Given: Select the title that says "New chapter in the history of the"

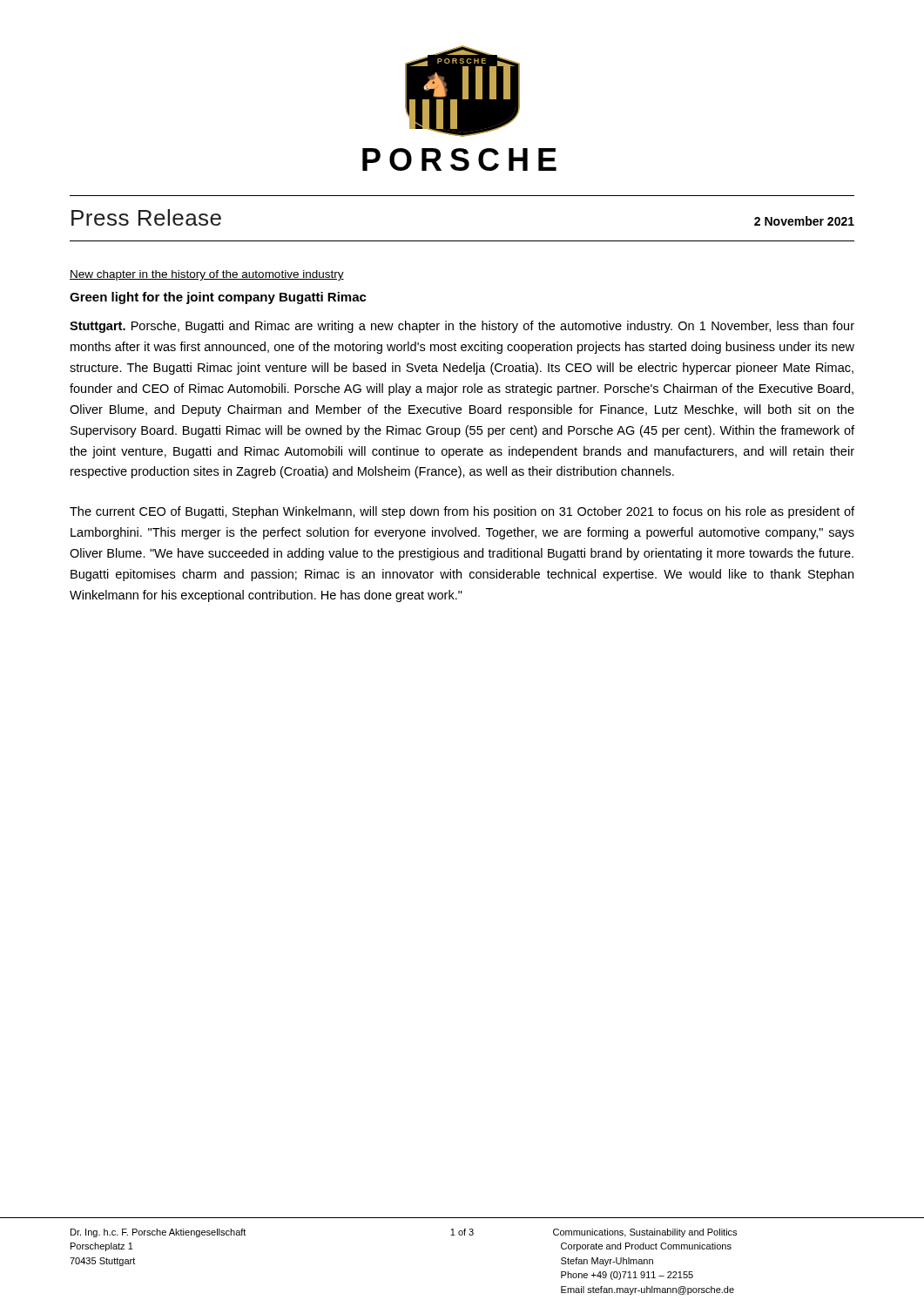Looking at the screenshot, I should (x=207, y=274).
